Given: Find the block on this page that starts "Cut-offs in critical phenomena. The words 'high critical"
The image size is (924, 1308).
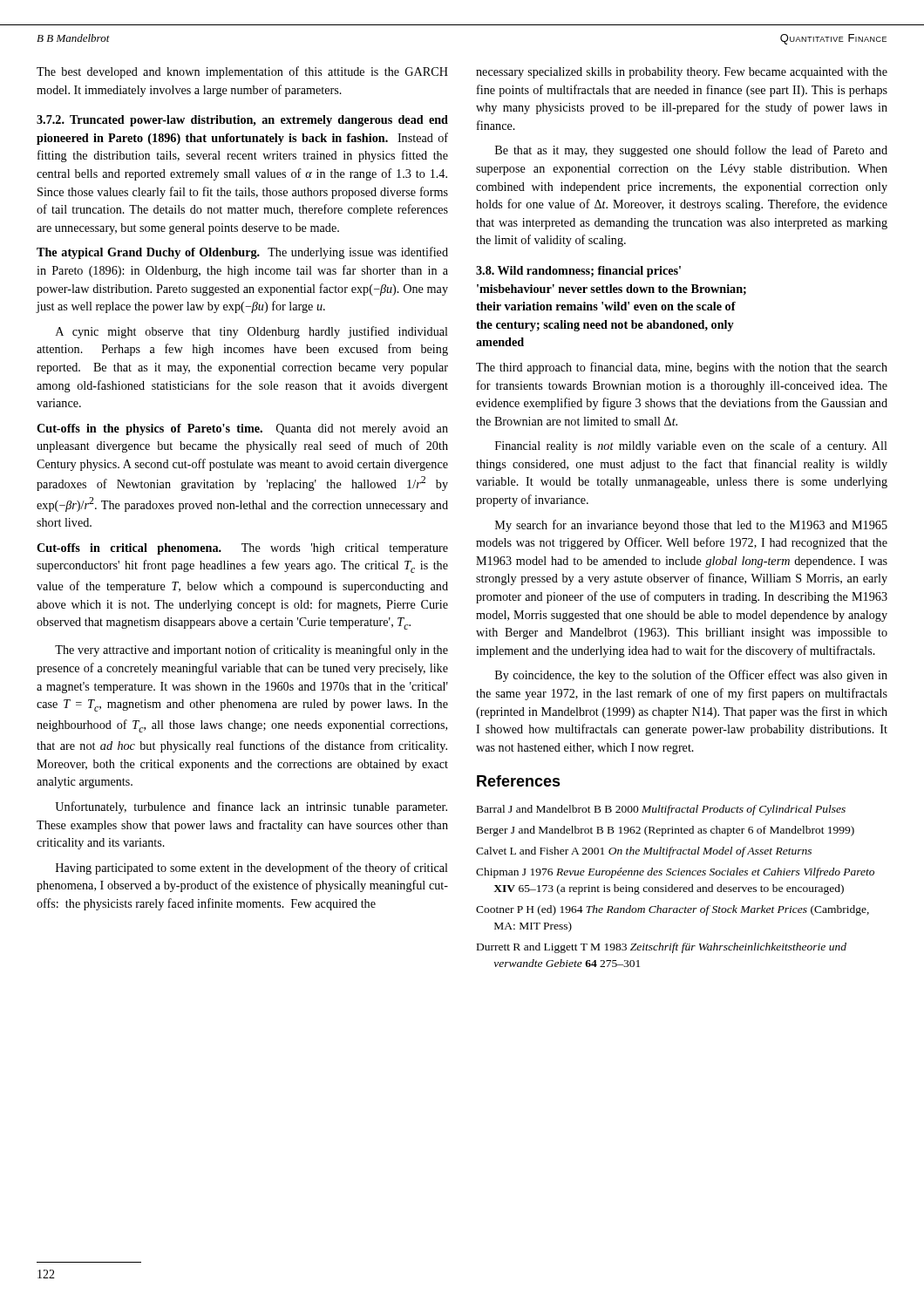Looking at the screenshot, I should 242,726.
